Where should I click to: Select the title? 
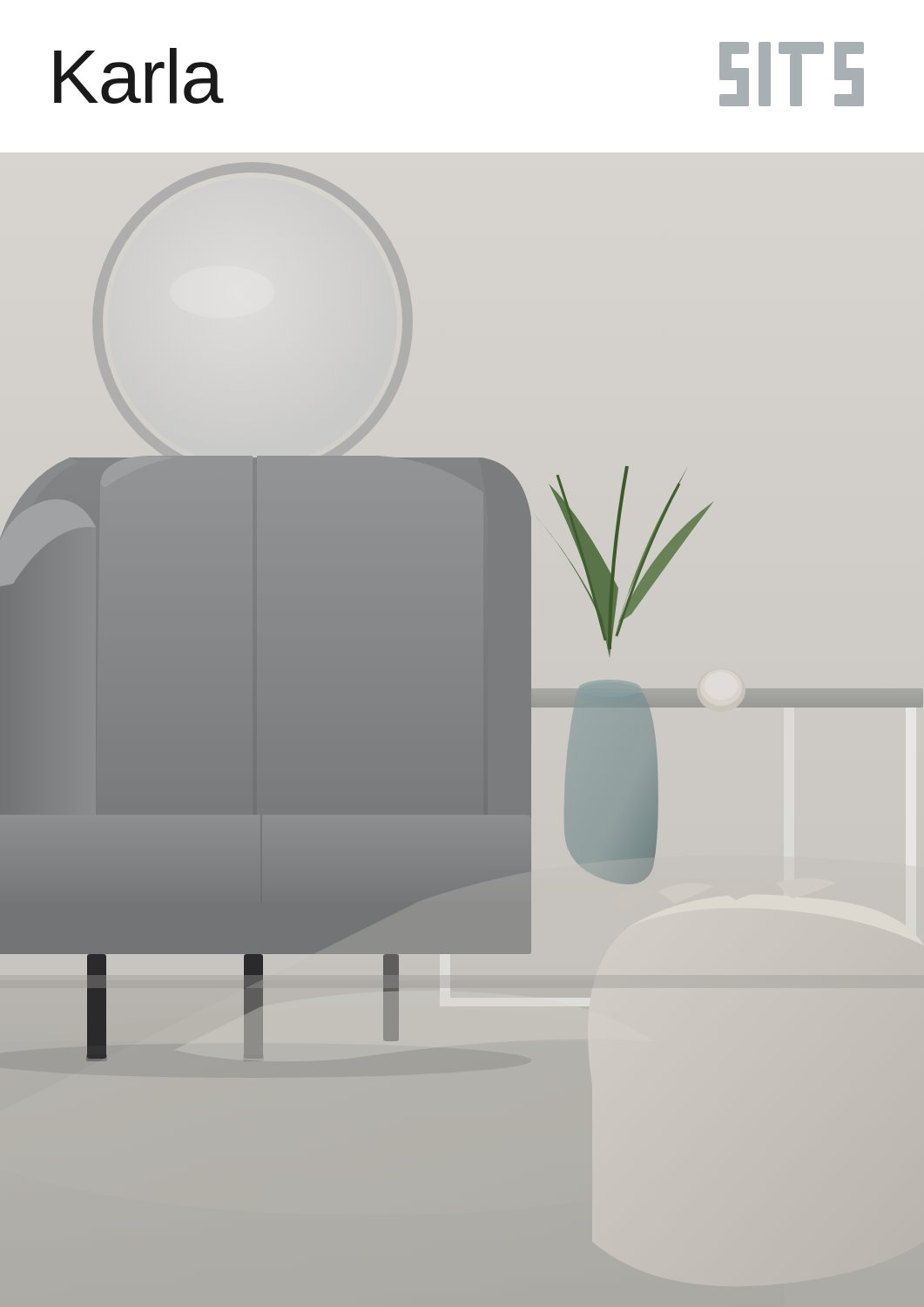[135, 76]
